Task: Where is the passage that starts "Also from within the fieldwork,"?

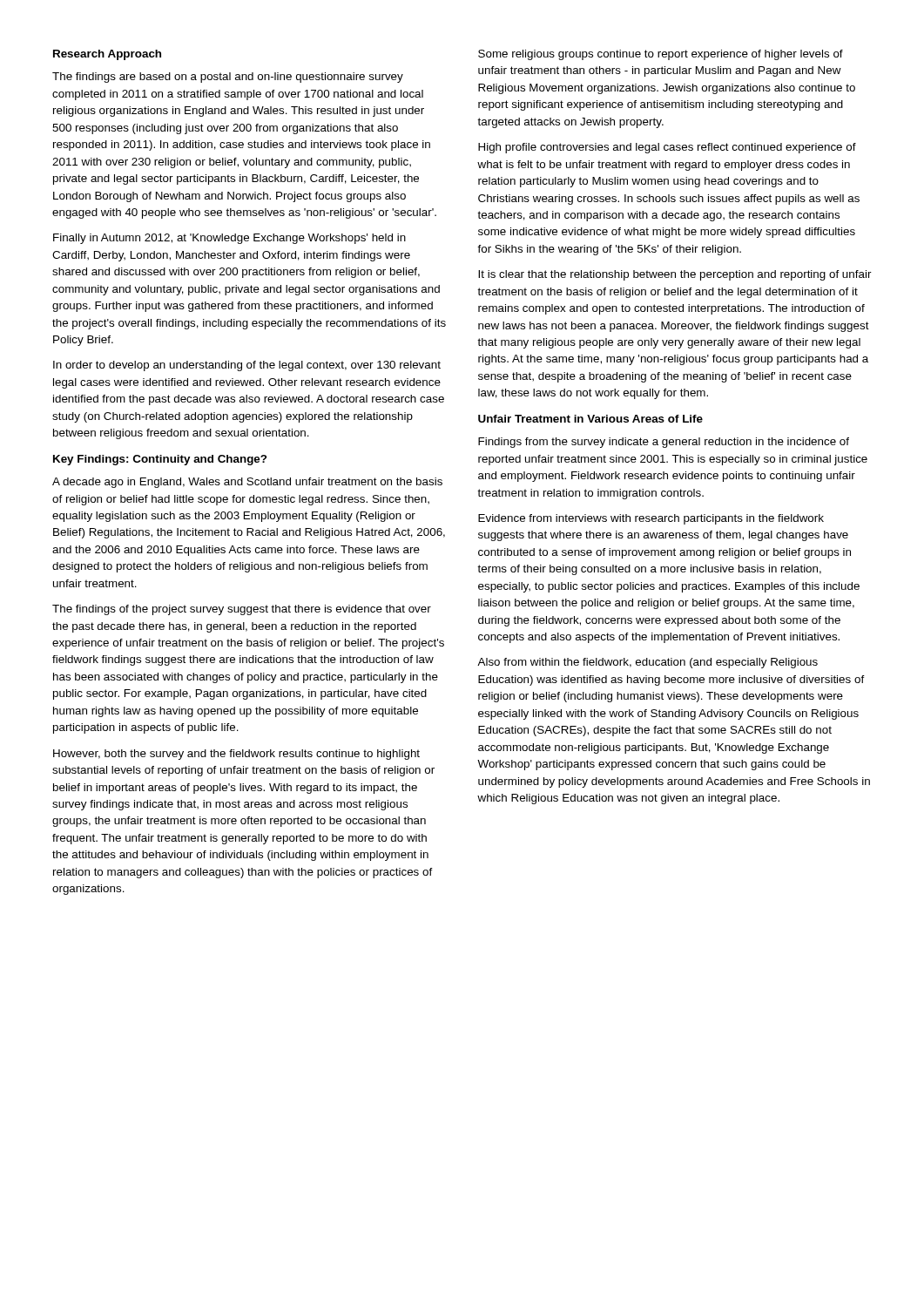Action: (x=674, y=730)
